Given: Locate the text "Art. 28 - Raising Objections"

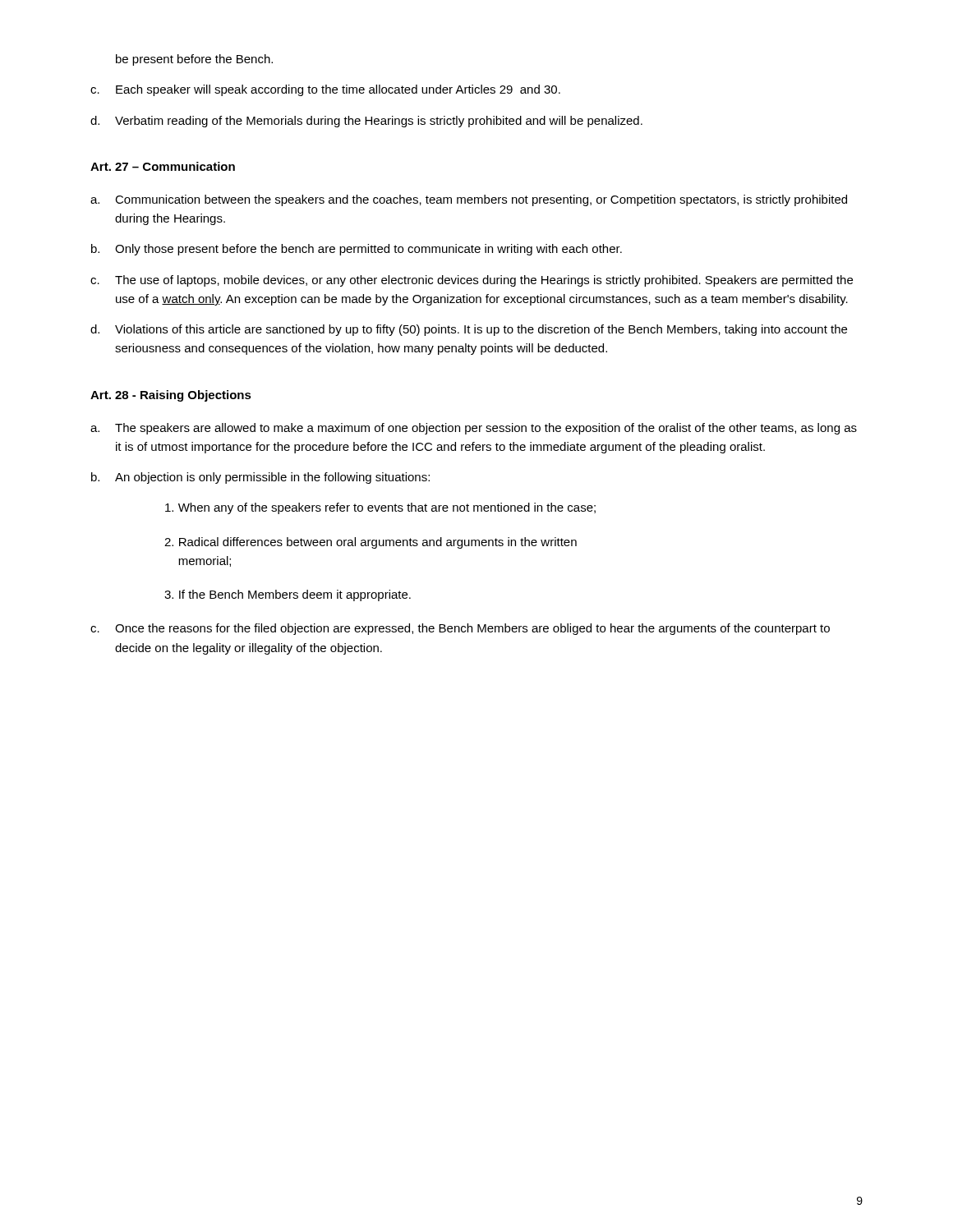Looking at the screenshot, I should tap(171, 394).
